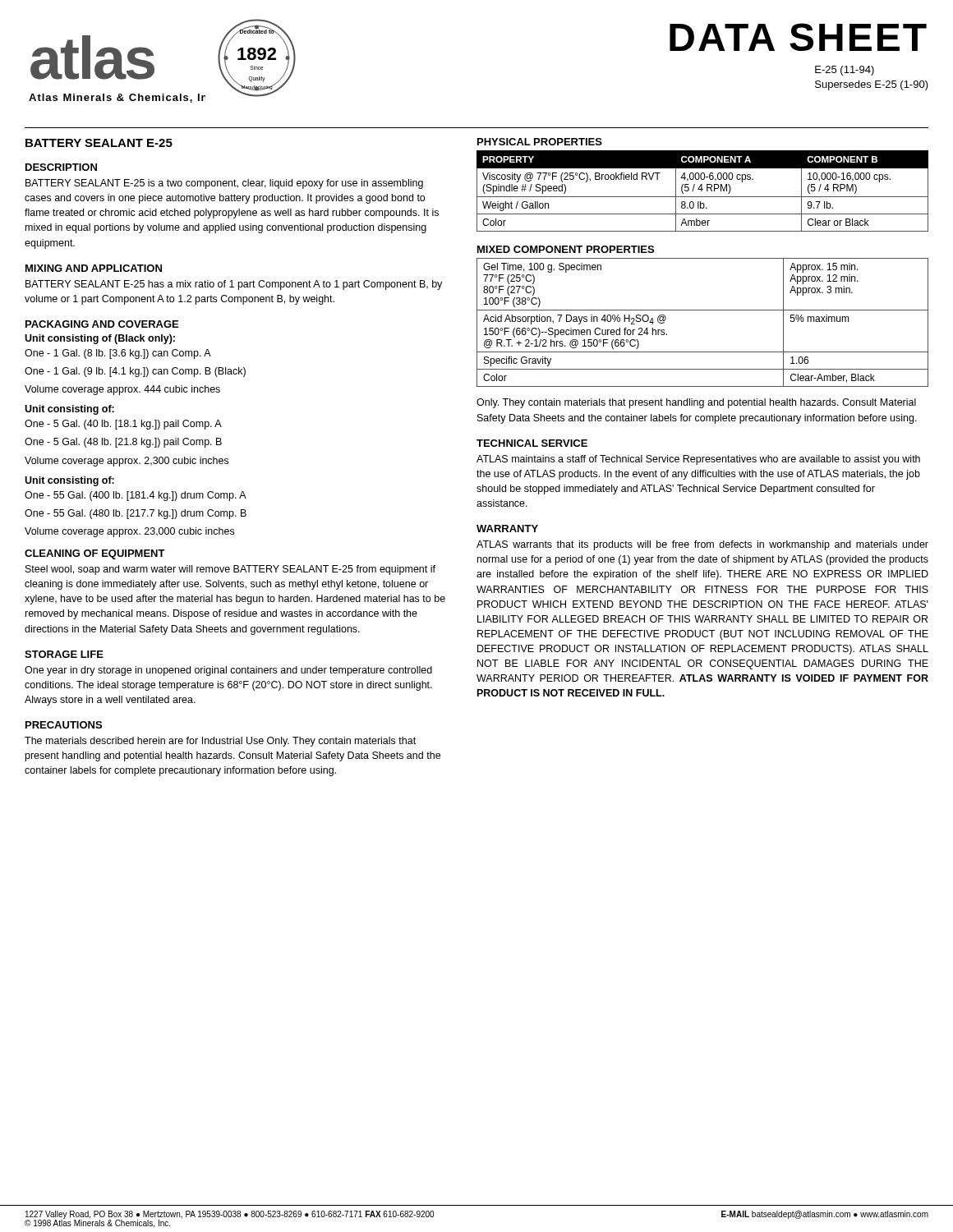The width and height of the screenshot is (953, 1232).
Task: Find "CLEANING OF EQUIPMENT" on this page
Action: (x=95, y=553)
